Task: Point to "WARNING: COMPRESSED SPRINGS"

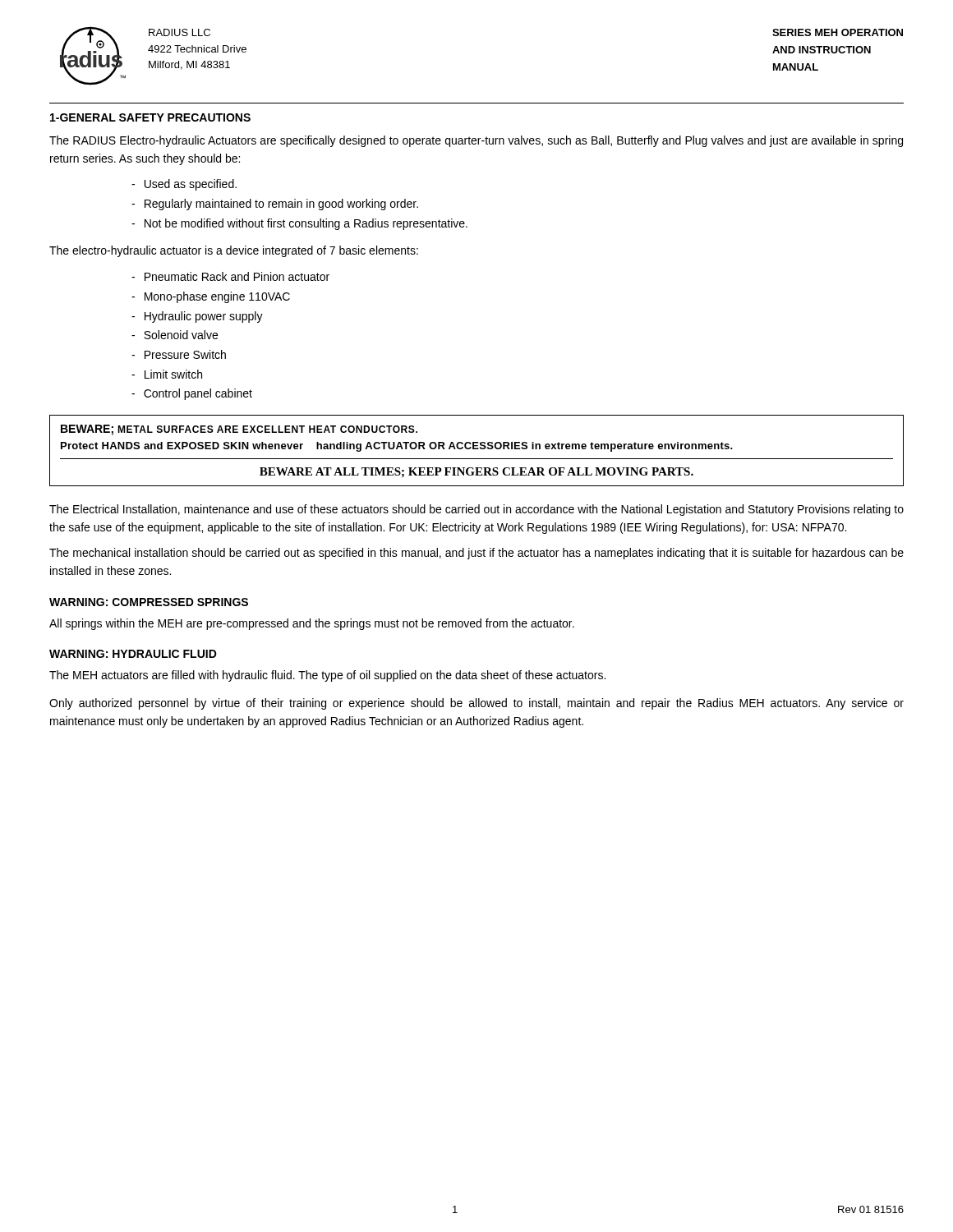Action: (149, 602)
